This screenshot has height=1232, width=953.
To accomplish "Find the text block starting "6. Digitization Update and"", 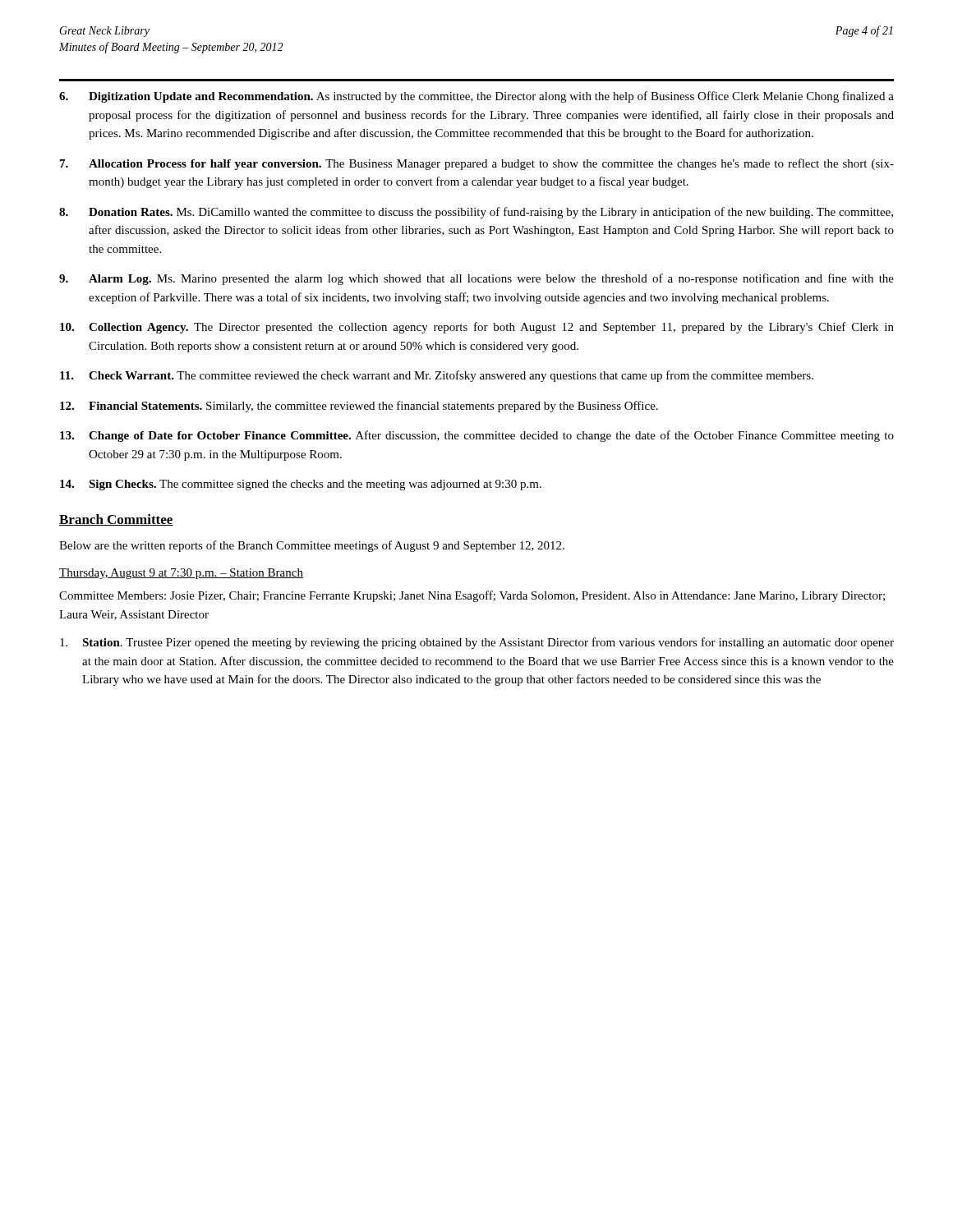I will [x=476, y=115].
